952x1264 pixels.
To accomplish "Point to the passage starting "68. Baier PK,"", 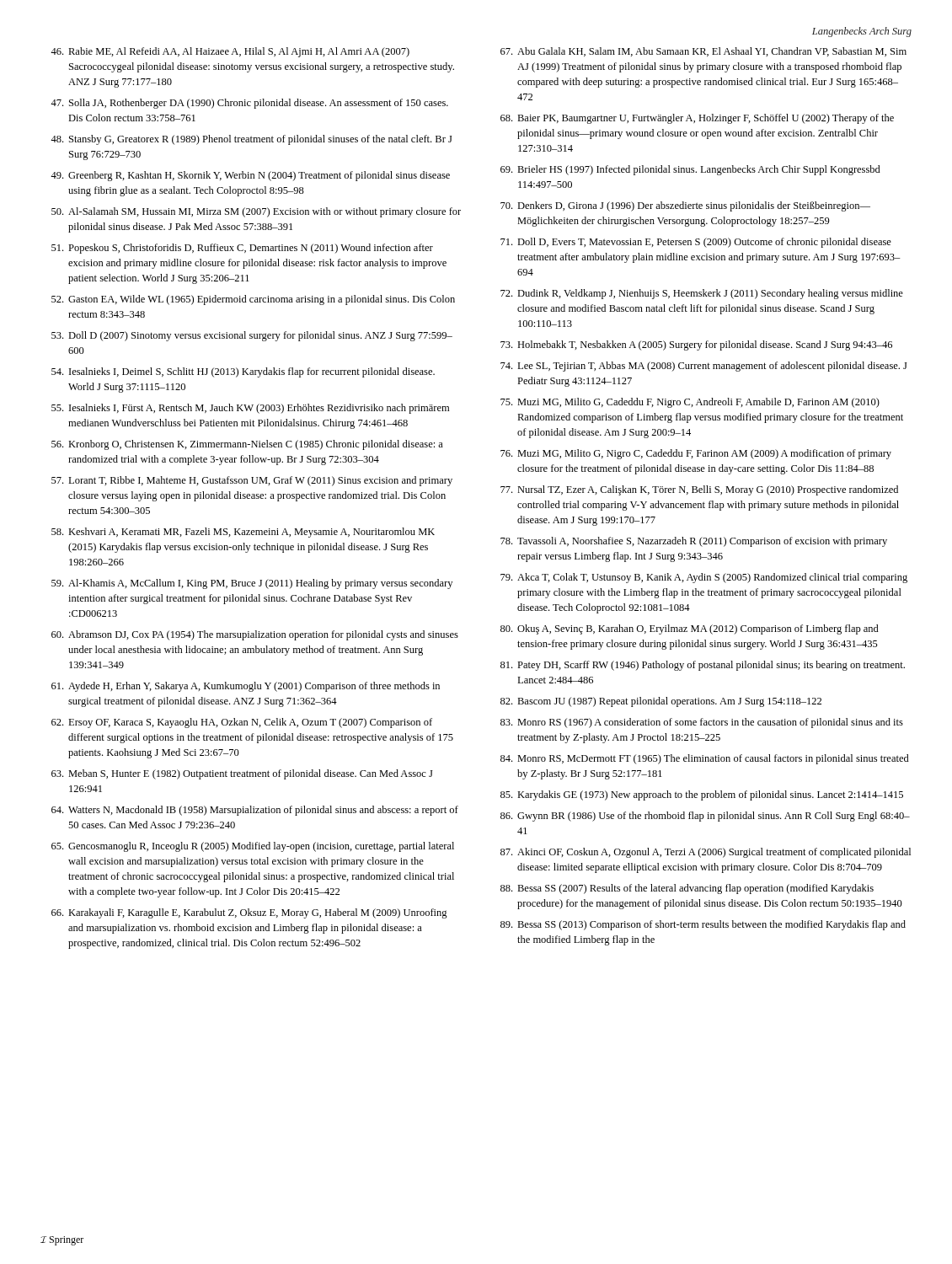I will (x=701, y=133).
